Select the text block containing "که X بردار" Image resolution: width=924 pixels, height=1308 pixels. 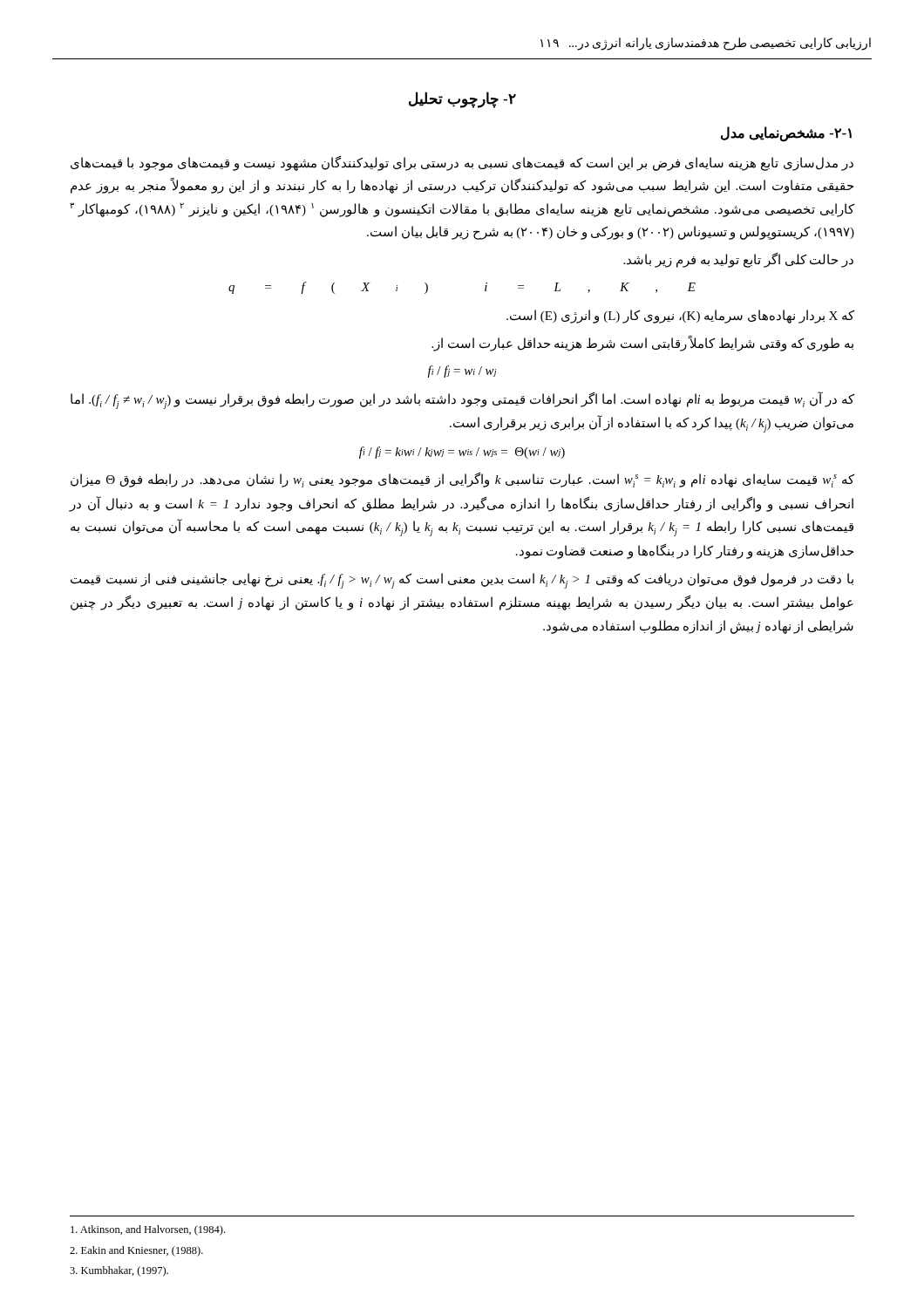tap(680, 316)
